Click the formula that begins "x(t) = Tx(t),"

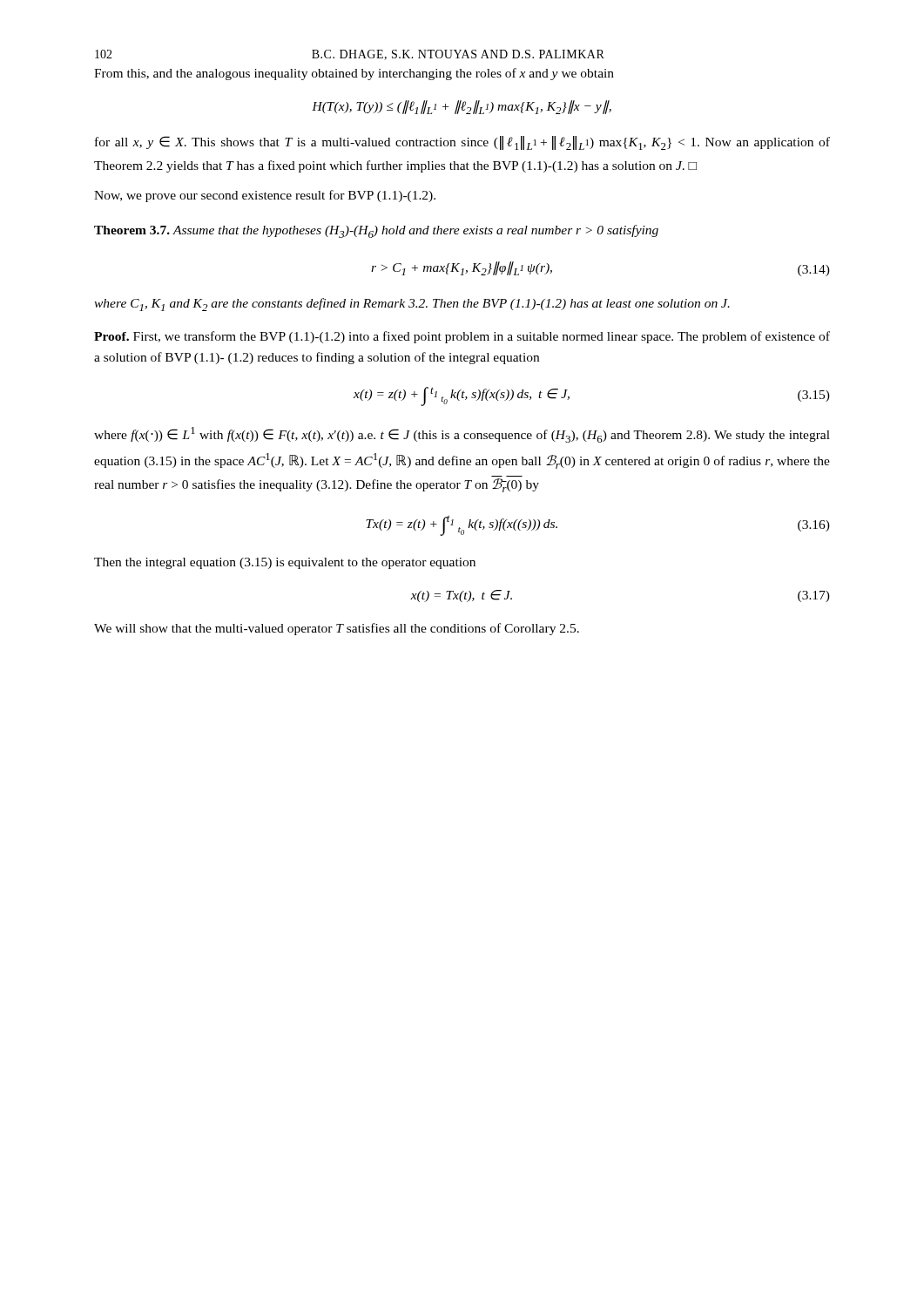point(459,596)
